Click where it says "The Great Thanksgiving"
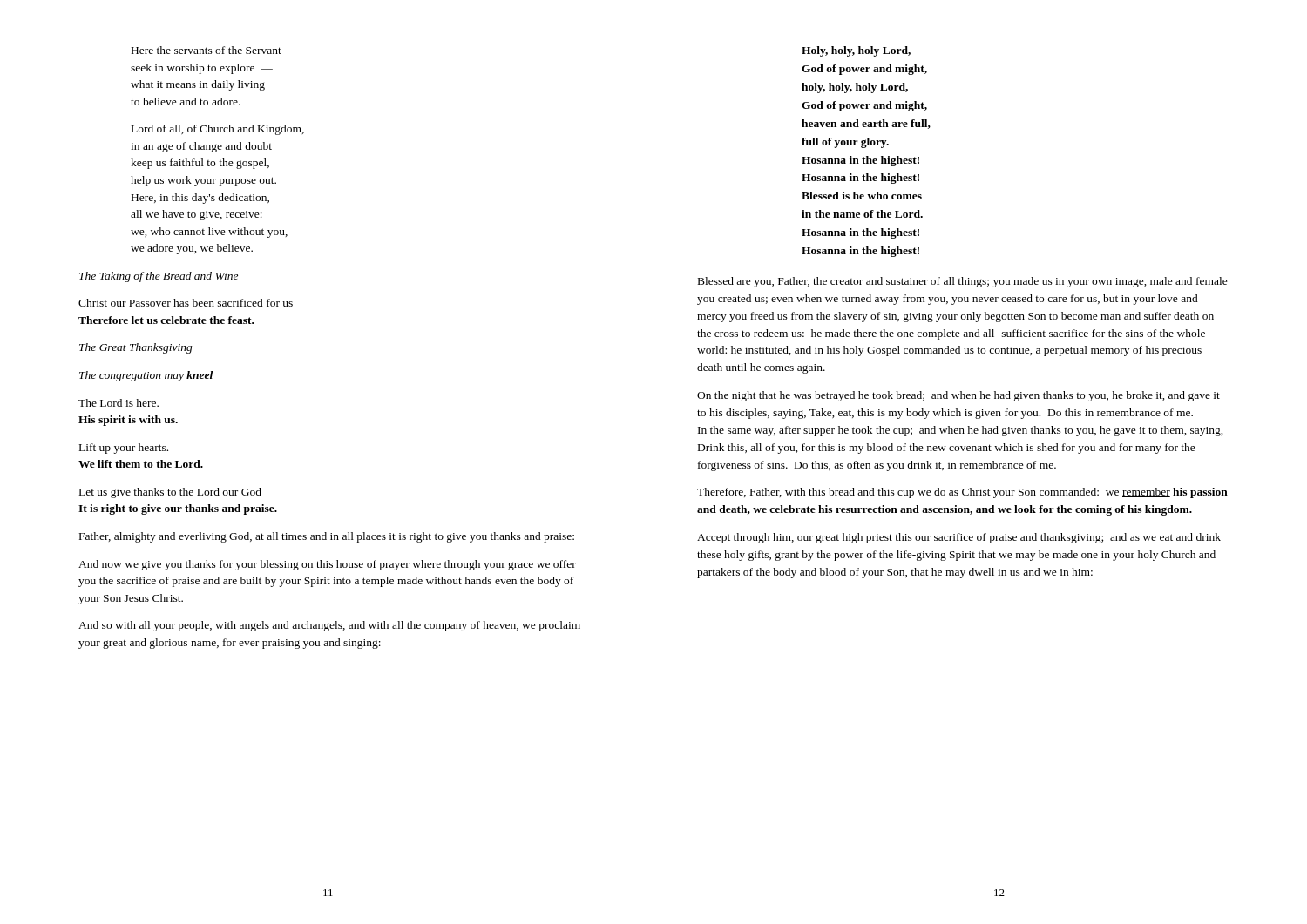This screenshot has height=924, width=1307. pyautogui.click(x=135, y=347)
